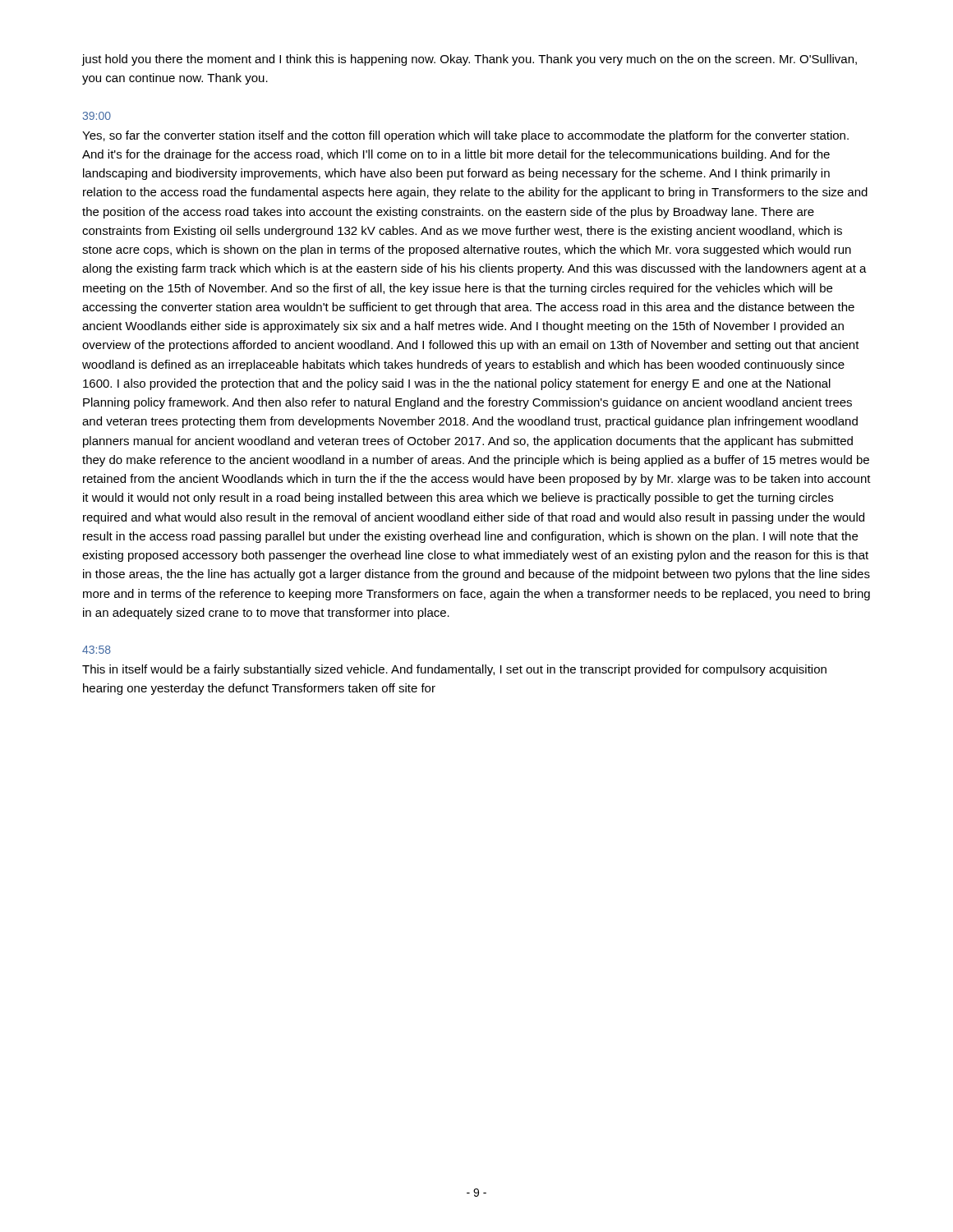Find the element starting "just hold you there the moment and"

[476, 68]
